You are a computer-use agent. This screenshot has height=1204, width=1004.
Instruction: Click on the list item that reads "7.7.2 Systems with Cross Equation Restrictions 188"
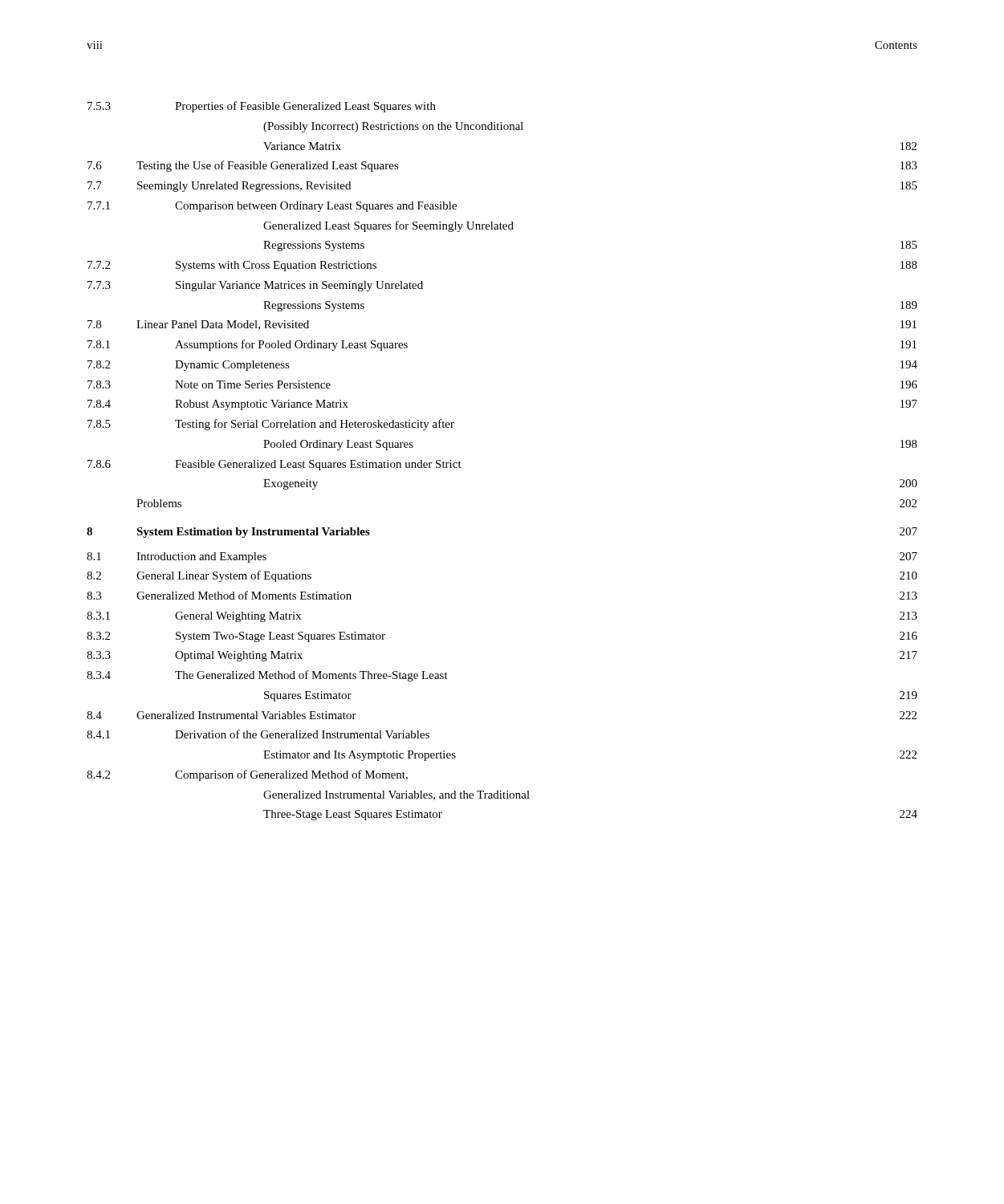click(x=99, y=266)
